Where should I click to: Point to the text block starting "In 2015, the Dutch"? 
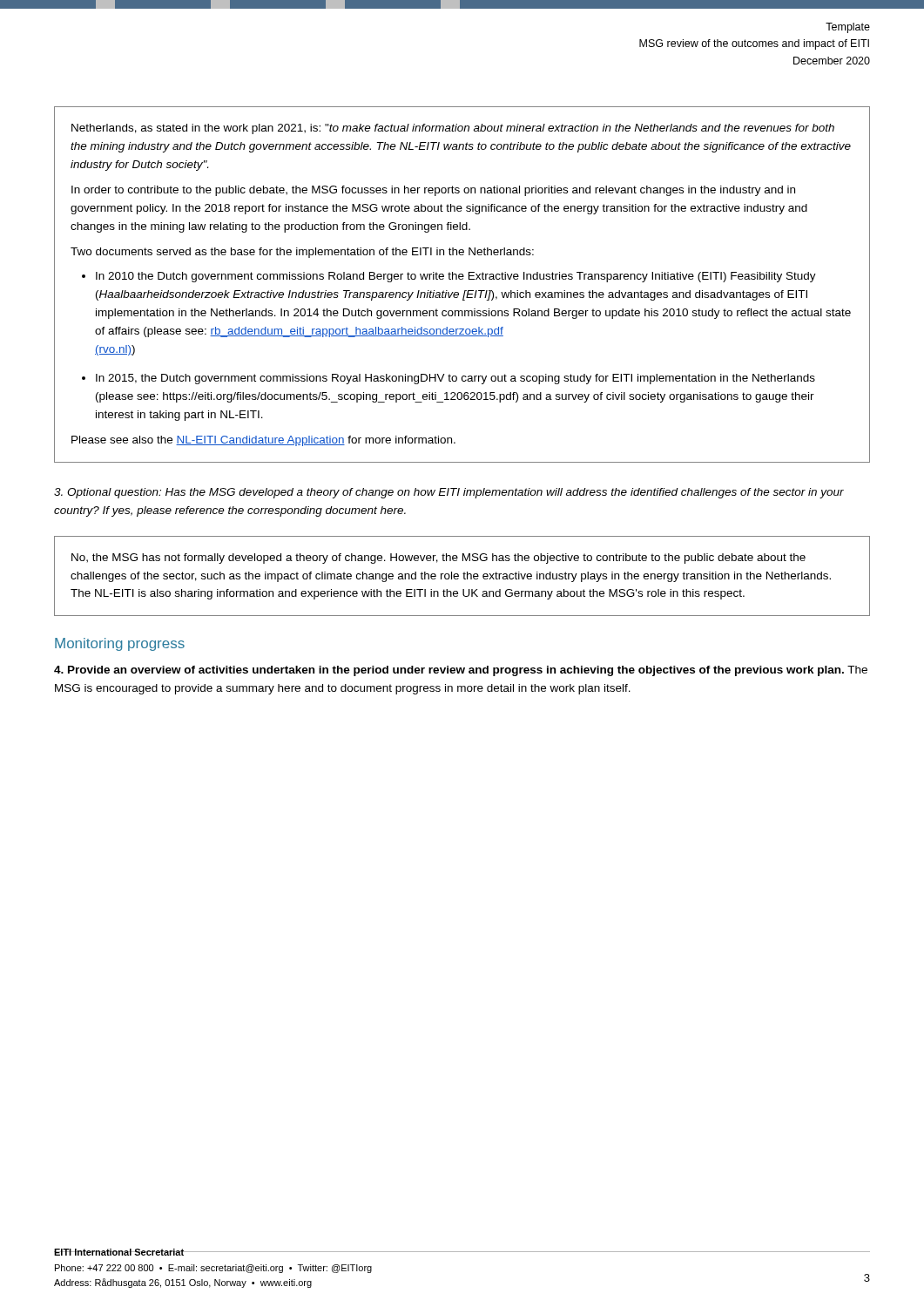click(455, 396)
